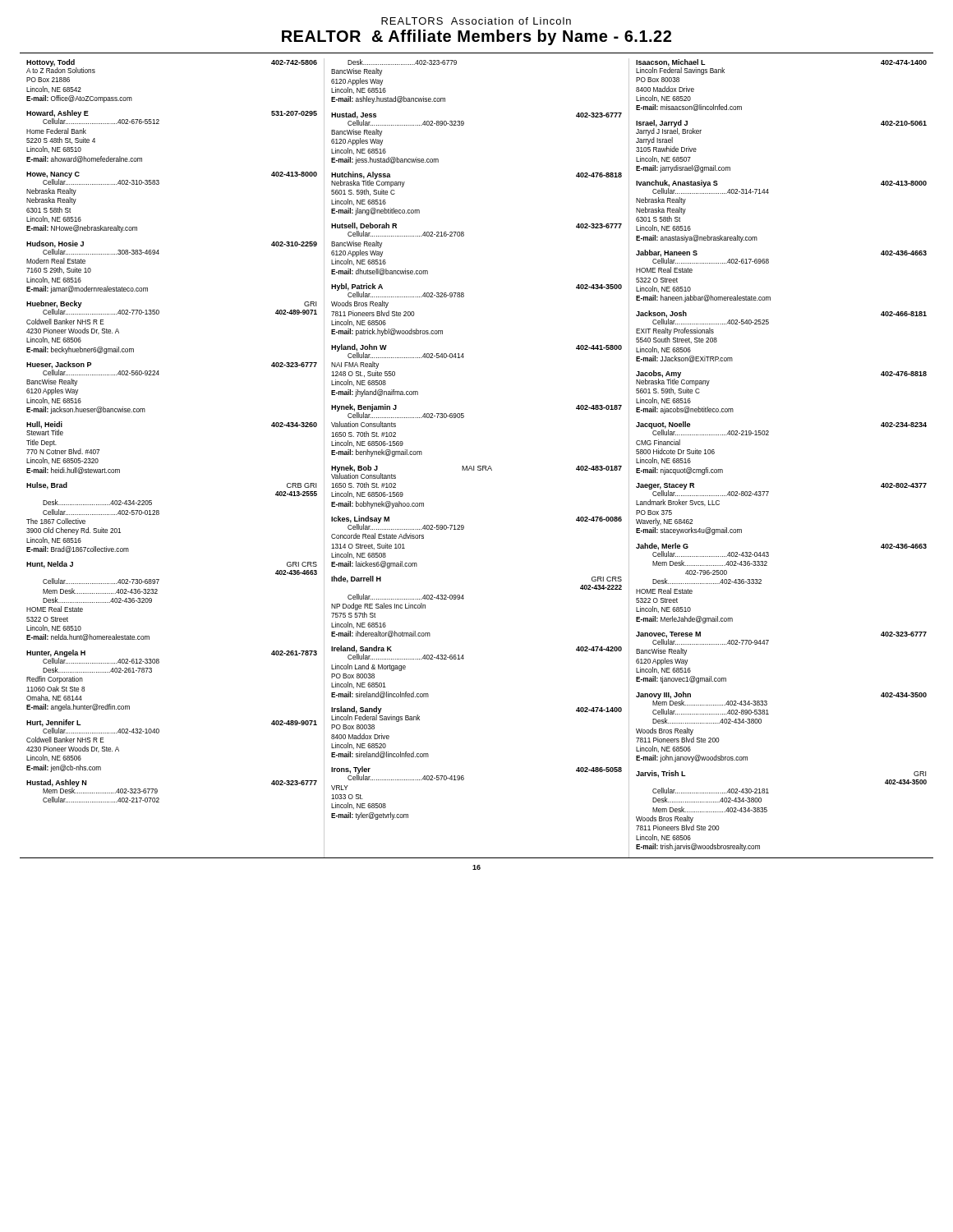Screen dimensions: 1232x953
Task: Click the passage that begins "Jaeger, Stacey R 402-802-4377"
Action: click(691, 487)
